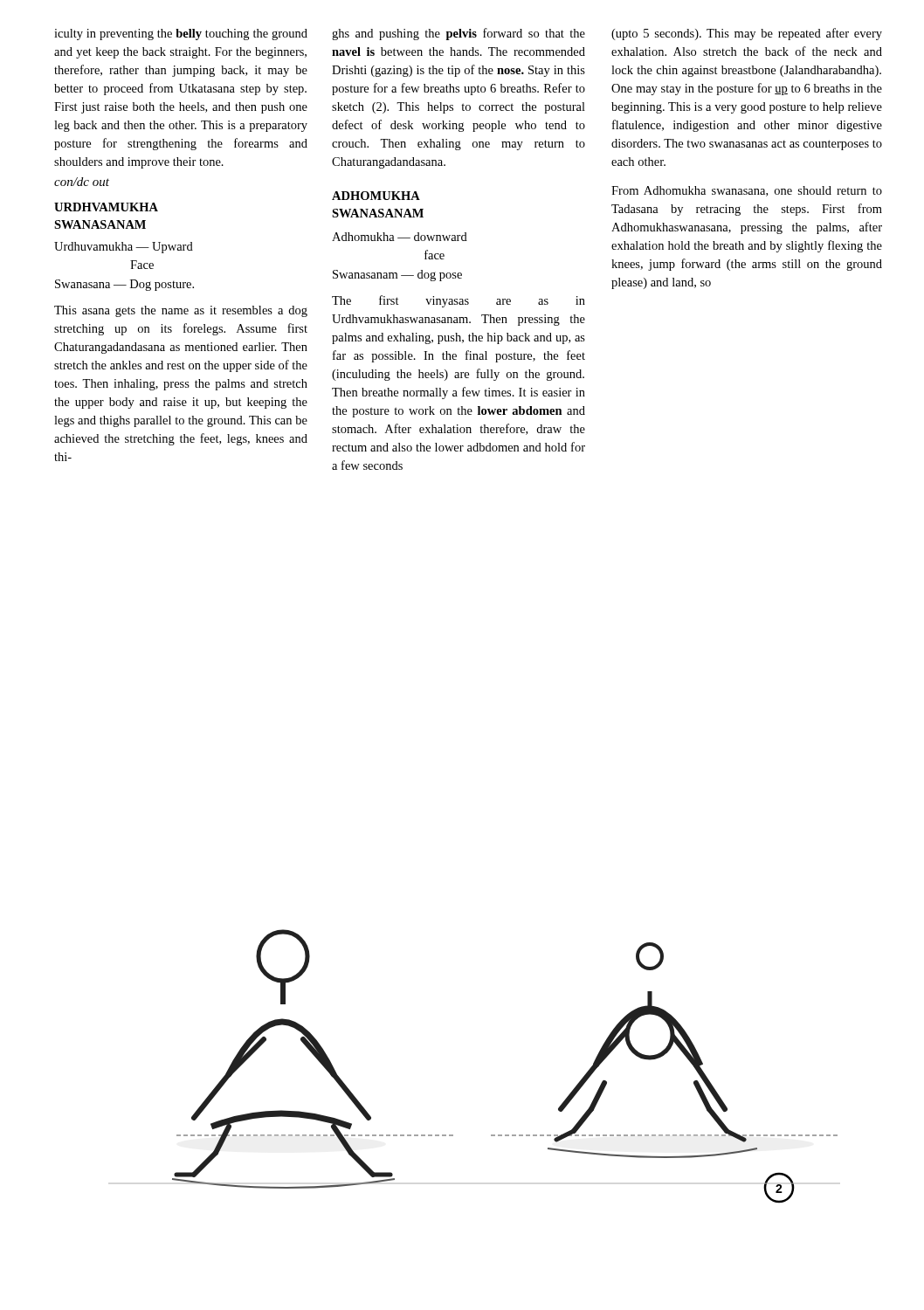Where is the passage that starts "From Adhomukha swanasana, one should return"?
Screen dimensions: 1310x924
[747, 236]
